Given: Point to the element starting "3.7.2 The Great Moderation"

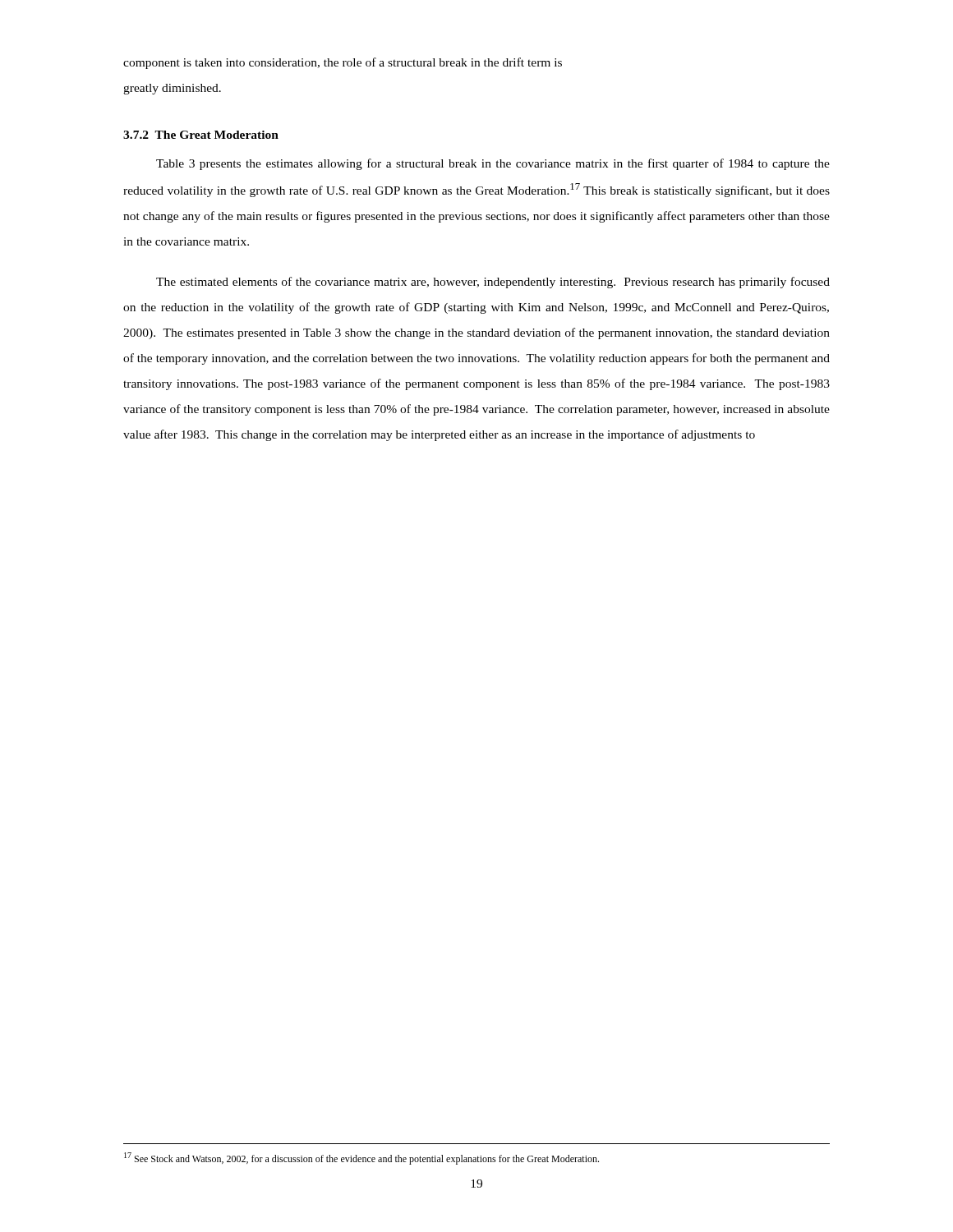Looking at the screenshot, I should coord(201,134).
